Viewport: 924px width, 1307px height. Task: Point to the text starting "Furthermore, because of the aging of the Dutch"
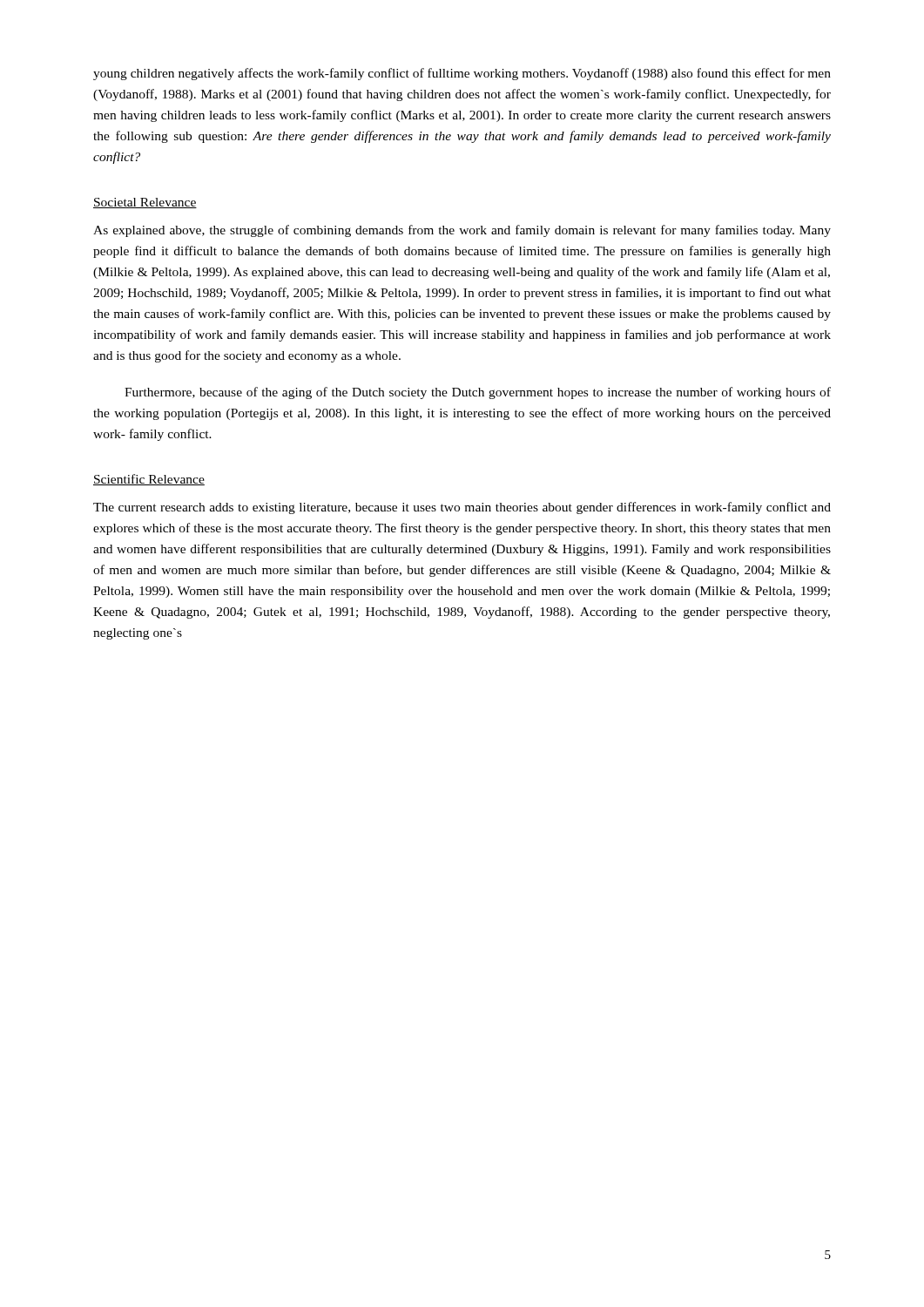[462, 413]
